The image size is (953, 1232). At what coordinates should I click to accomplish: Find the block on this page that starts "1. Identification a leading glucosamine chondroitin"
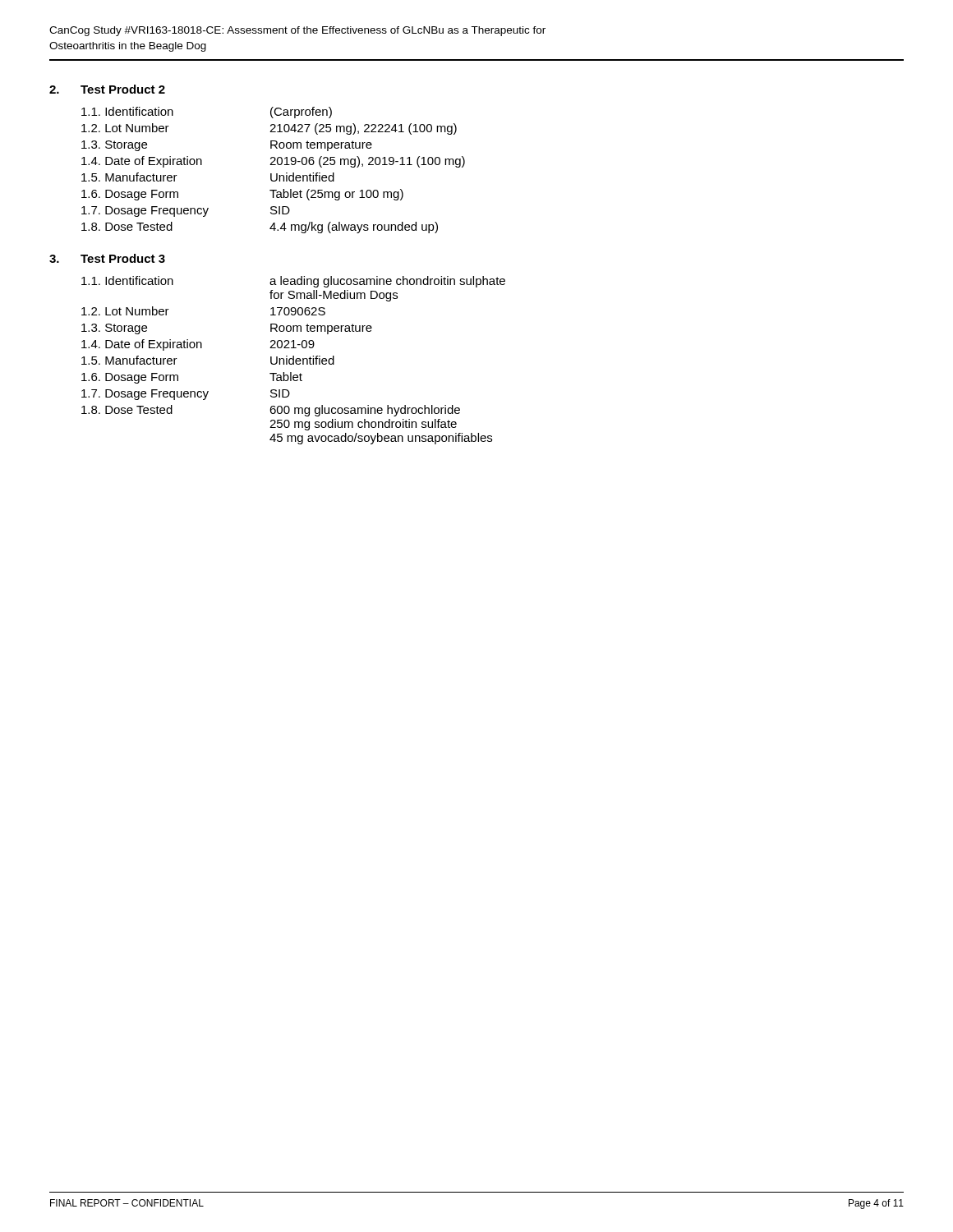pos(492,287)
